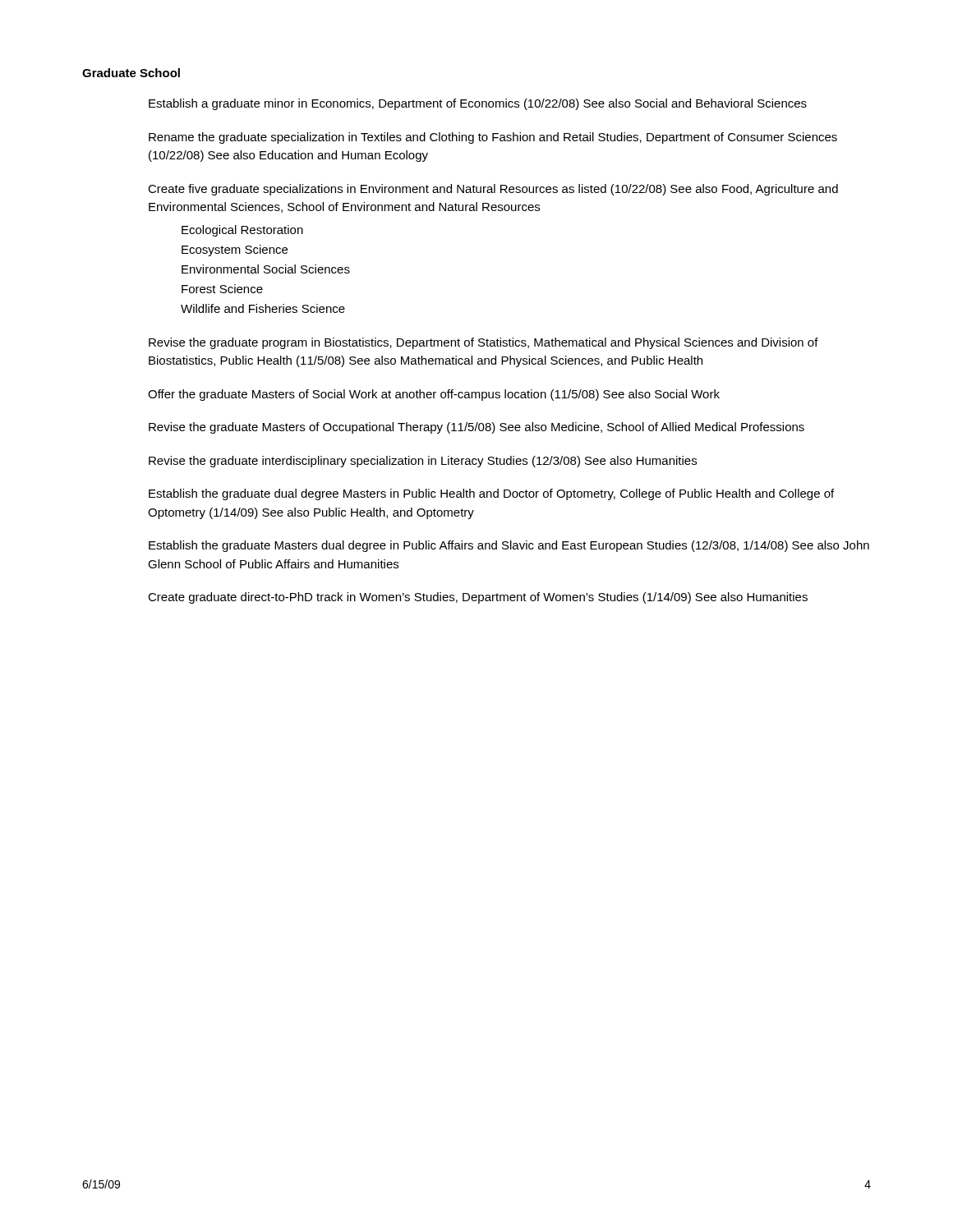953x1232 pixels.
Task: Find "Environmental Social Sciences" on this page
Action: [265, 269]
